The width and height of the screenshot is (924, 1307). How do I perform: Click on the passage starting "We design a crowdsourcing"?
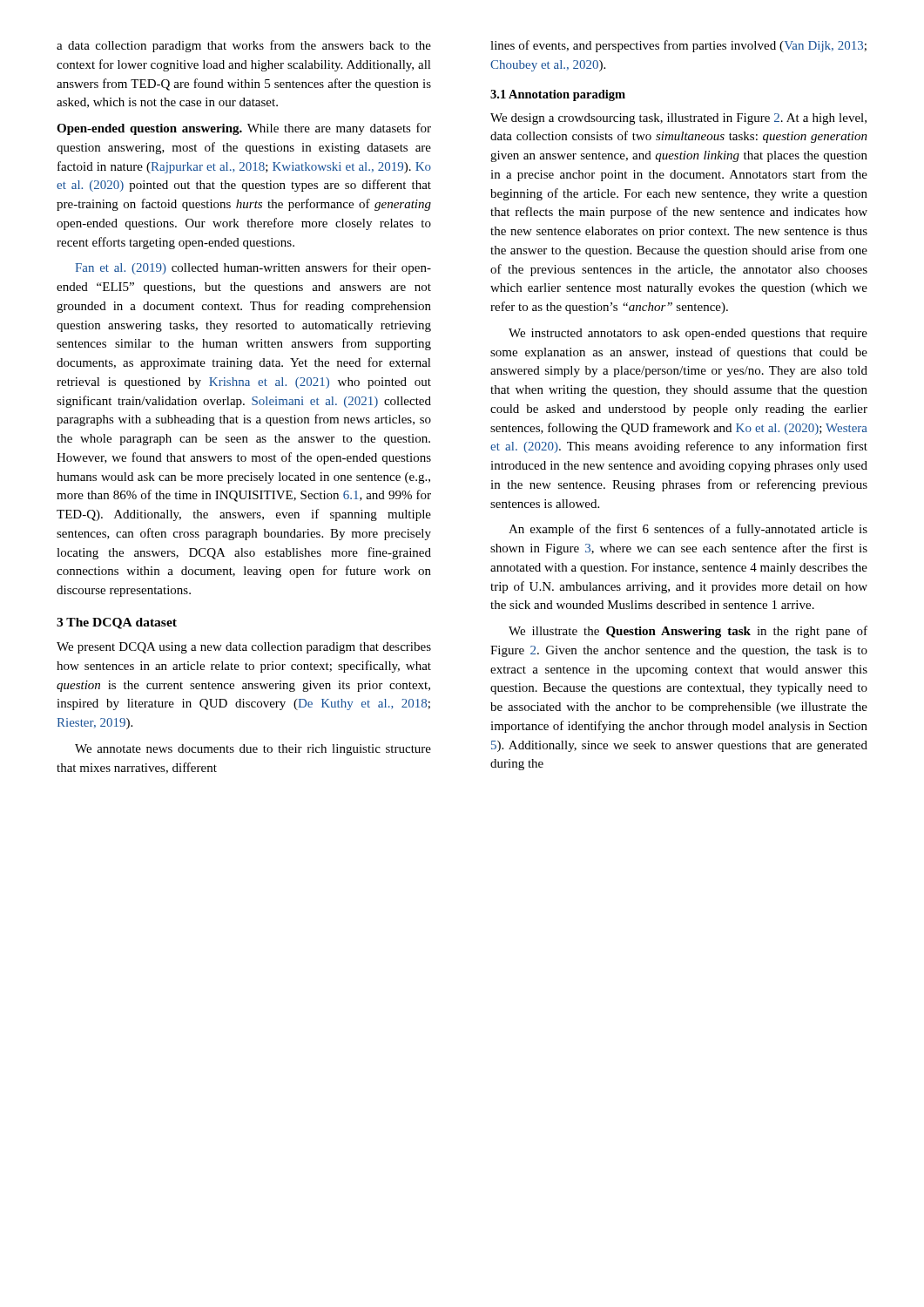tap(679, 213)
